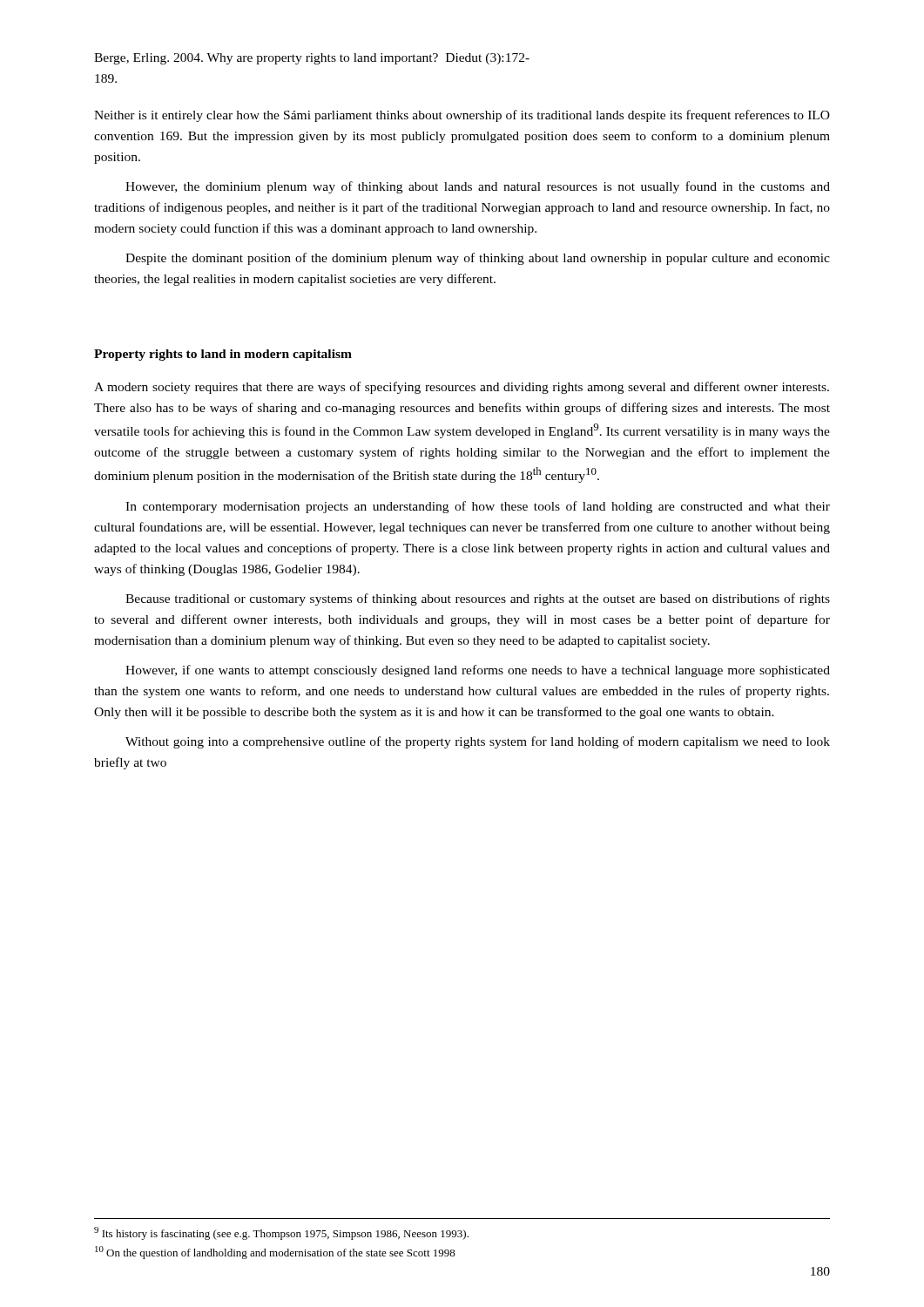
Task: Locate the block starting "In contemporary modernisation"
Action: point(462,537)
